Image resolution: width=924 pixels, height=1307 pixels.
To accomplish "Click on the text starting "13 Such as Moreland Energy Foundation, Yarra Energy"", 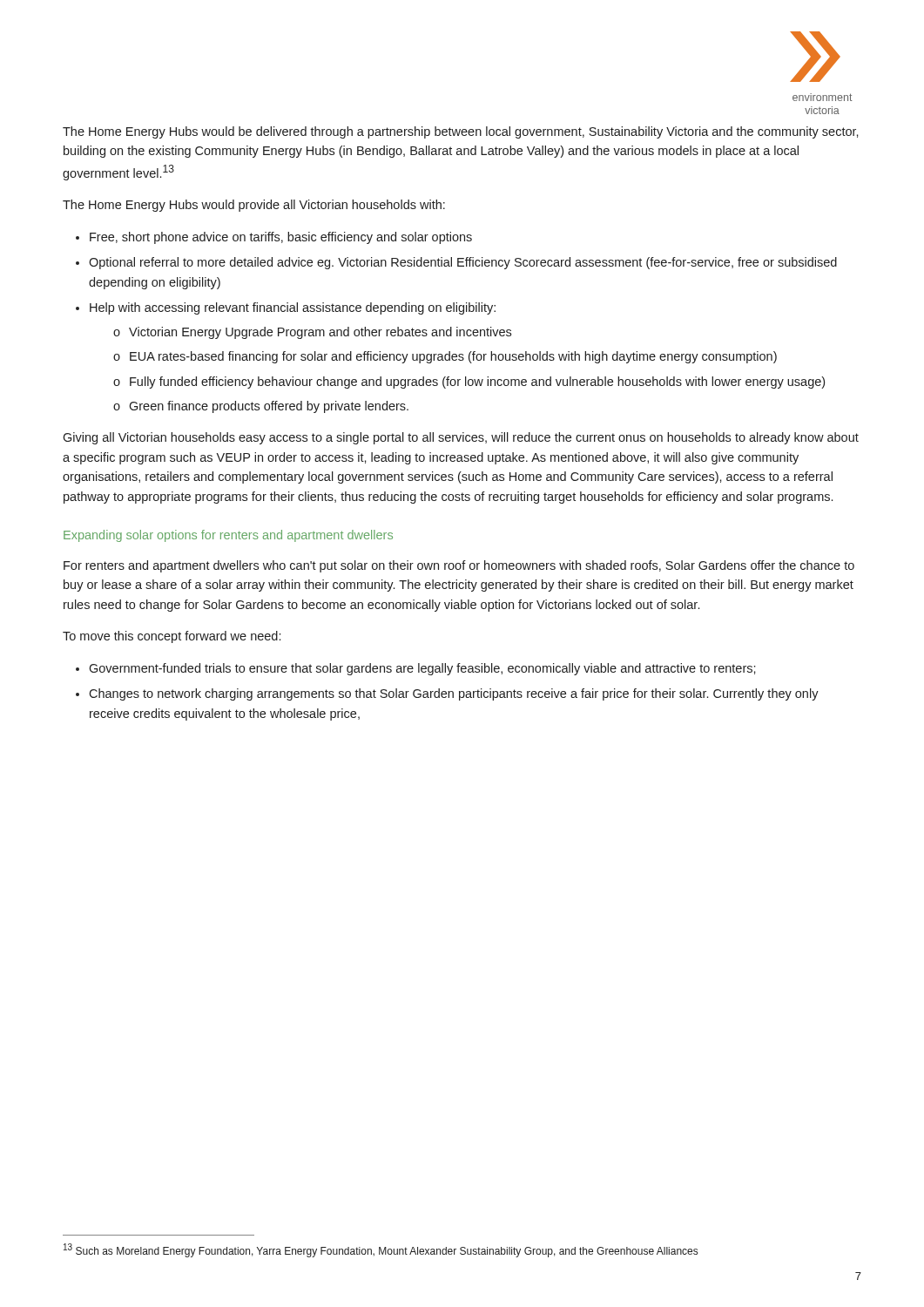I will (x=381, y=1250).
